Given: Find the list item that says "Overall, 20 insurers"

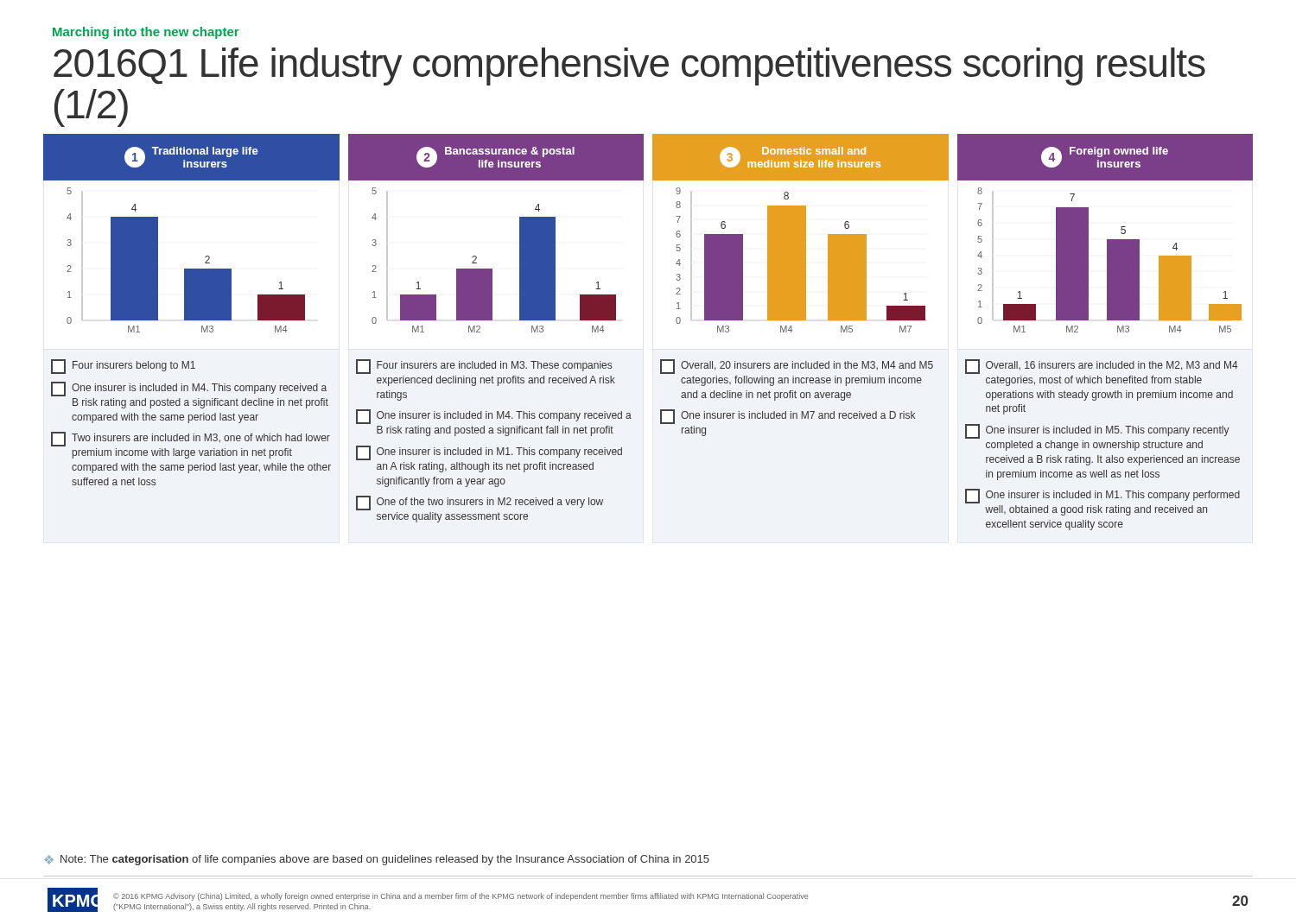Looking at the screenshot, I should click(x=800, y=380).
